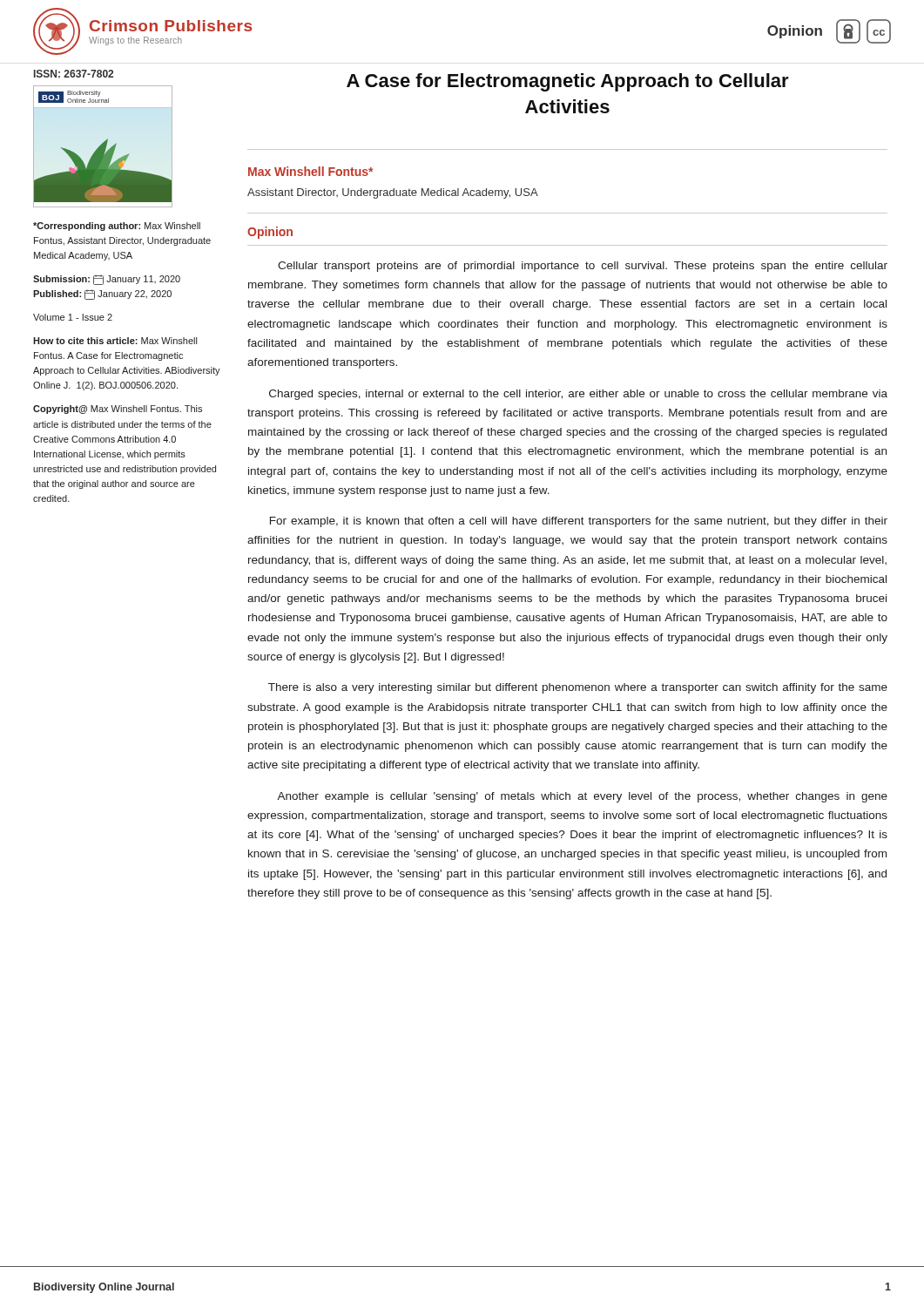924x1307 pixels.
Task: Find the block on this page that starts "Another example is cellular"
Action: [x=567, y=844]
